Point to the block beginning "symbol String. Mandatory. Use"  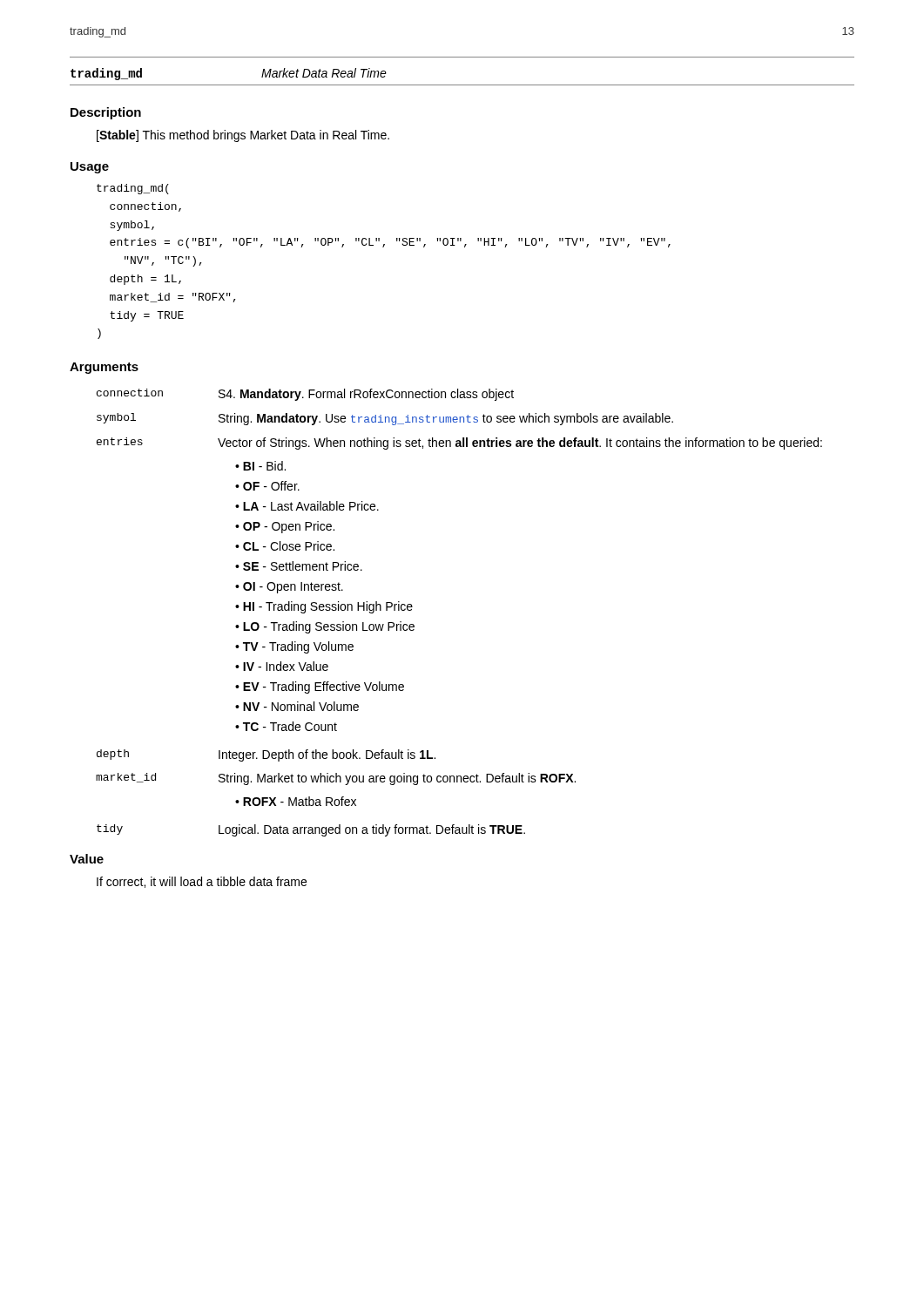tap(462, 419)
